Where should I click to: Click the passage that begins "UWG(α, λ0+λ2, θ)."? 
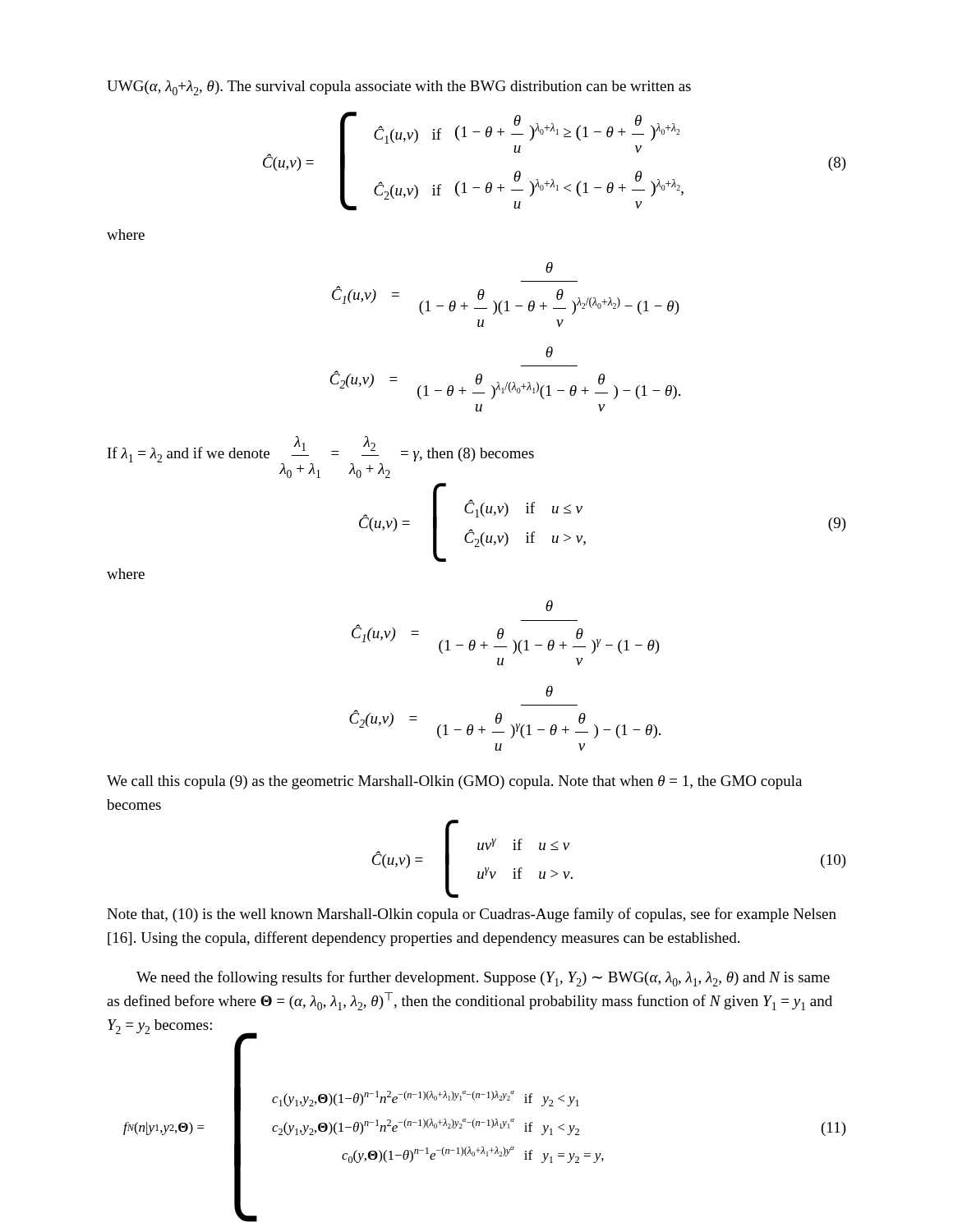point(399,87)
